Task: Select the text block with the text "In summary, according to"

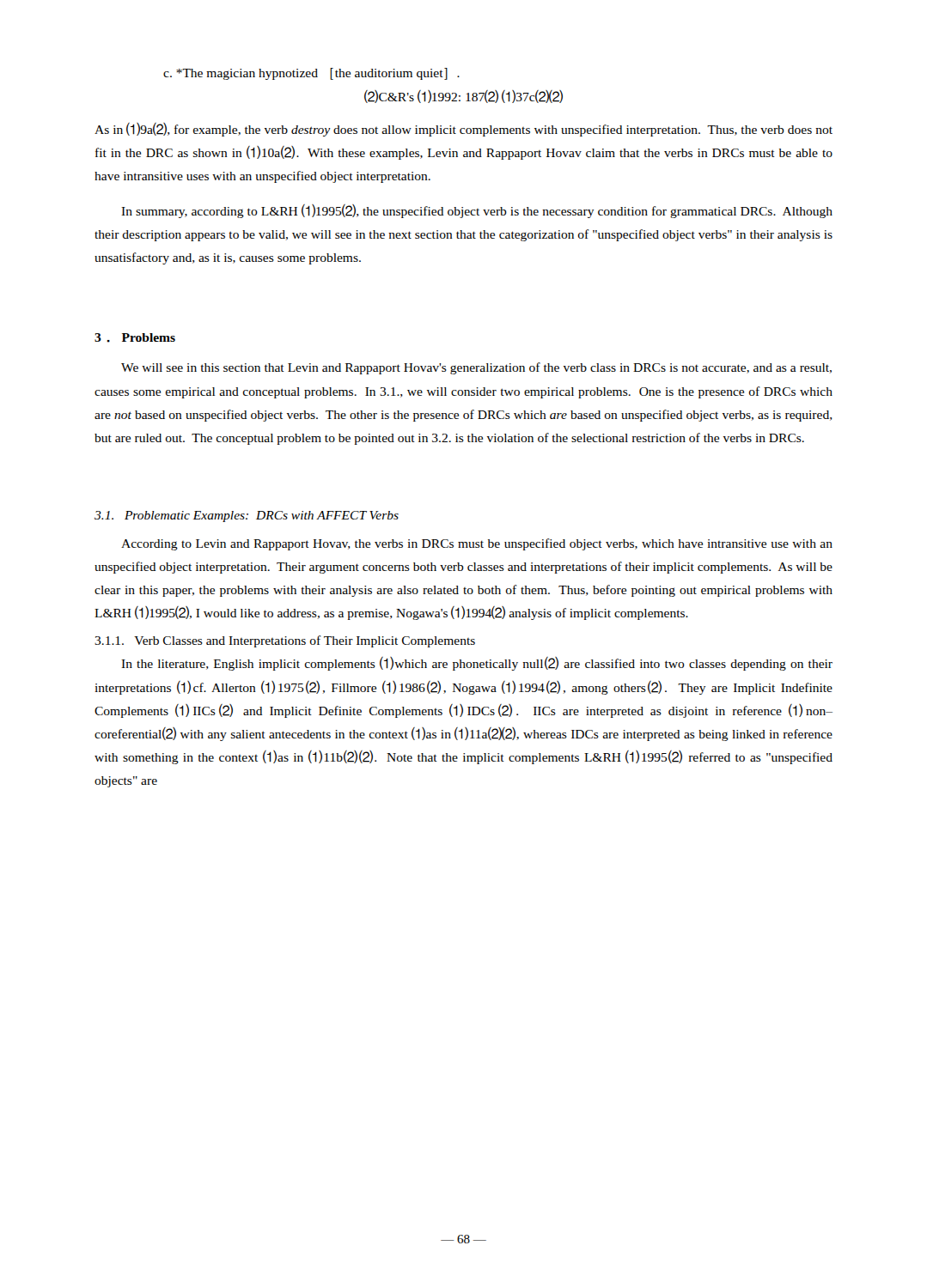Action: (x=464, y=234)
